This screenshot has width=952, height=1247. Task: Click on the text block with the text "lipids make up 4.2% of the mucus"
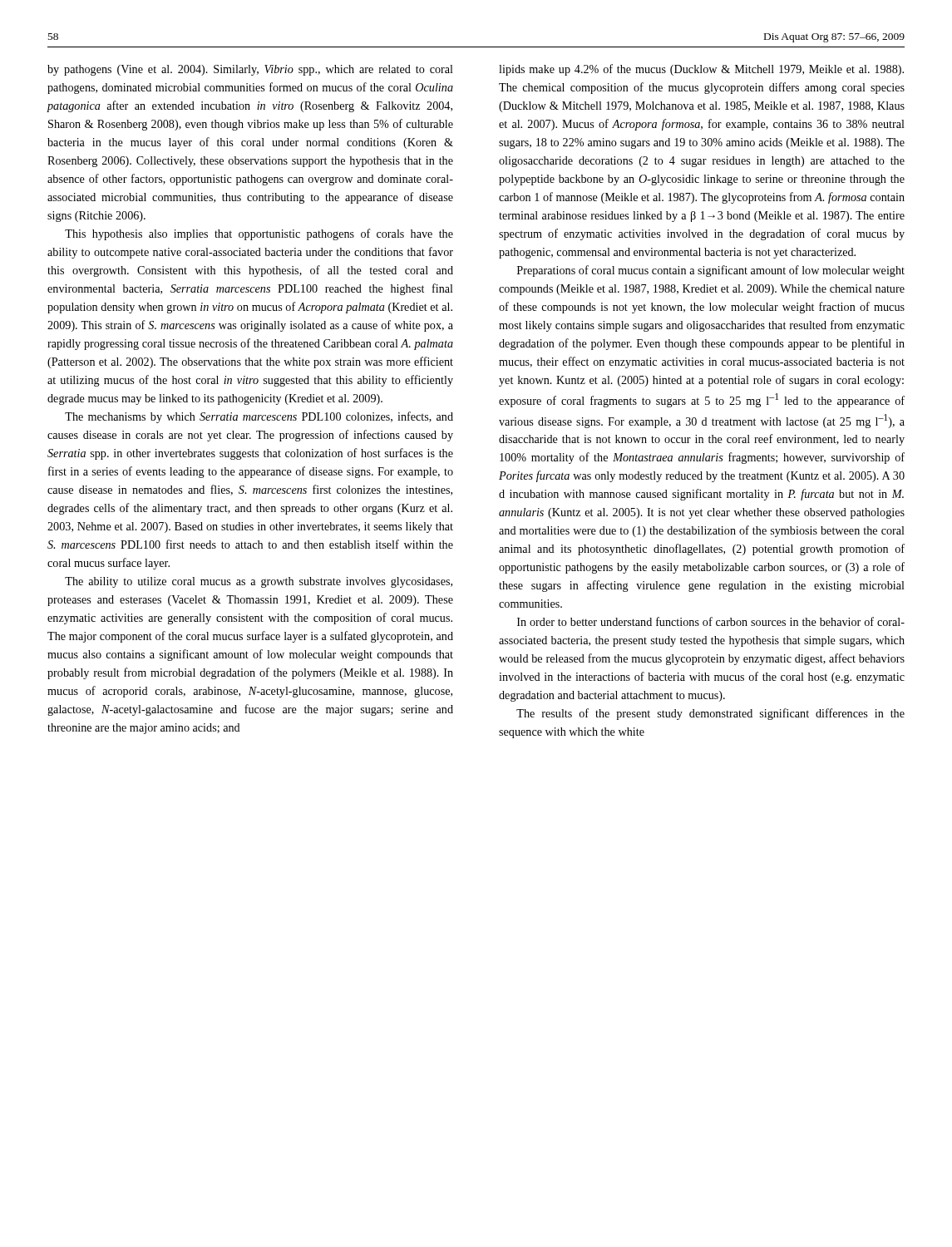coord(702,400)
